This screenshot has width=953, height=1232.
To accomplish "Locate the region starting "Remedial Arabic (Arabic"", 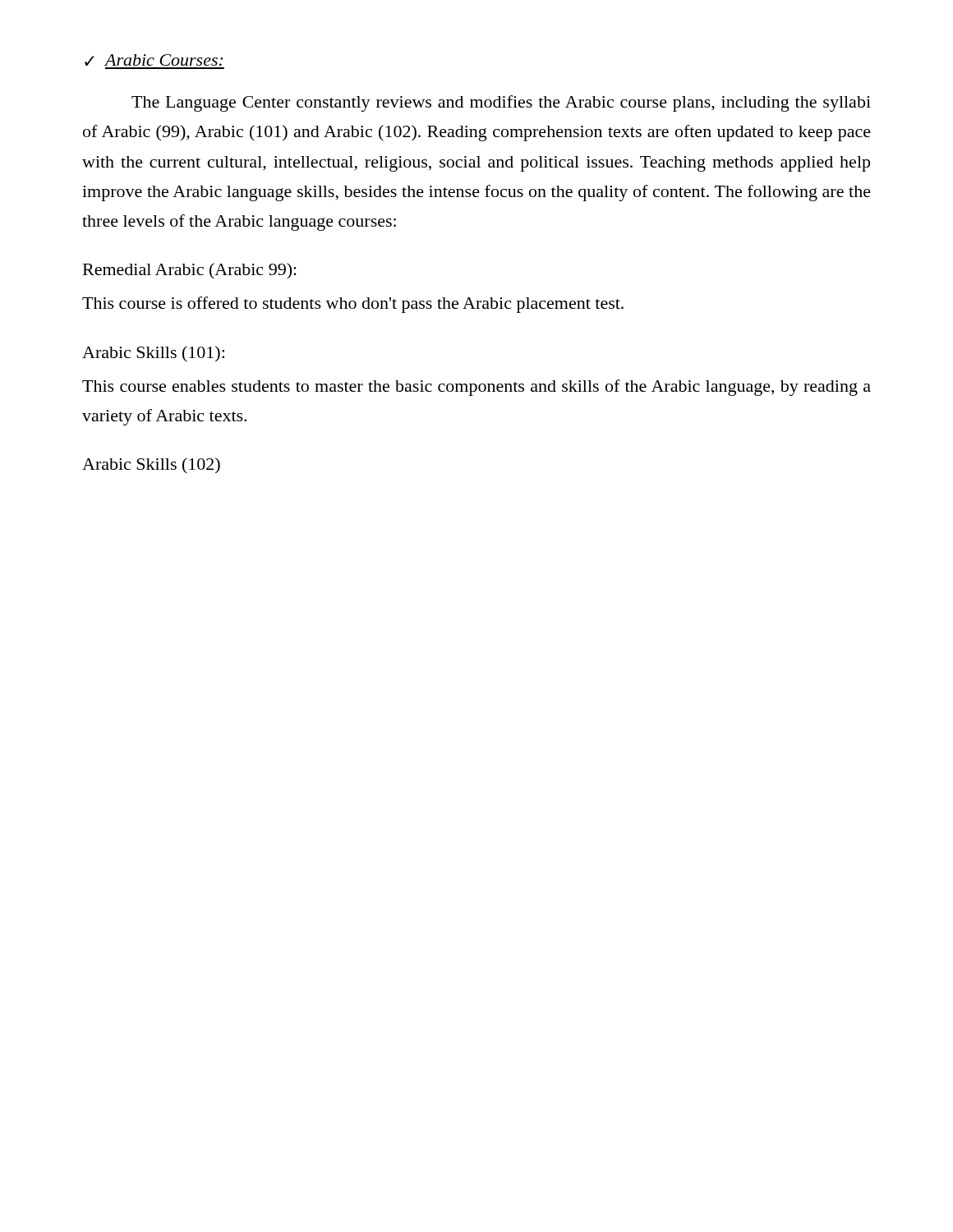I will [190, 271].
